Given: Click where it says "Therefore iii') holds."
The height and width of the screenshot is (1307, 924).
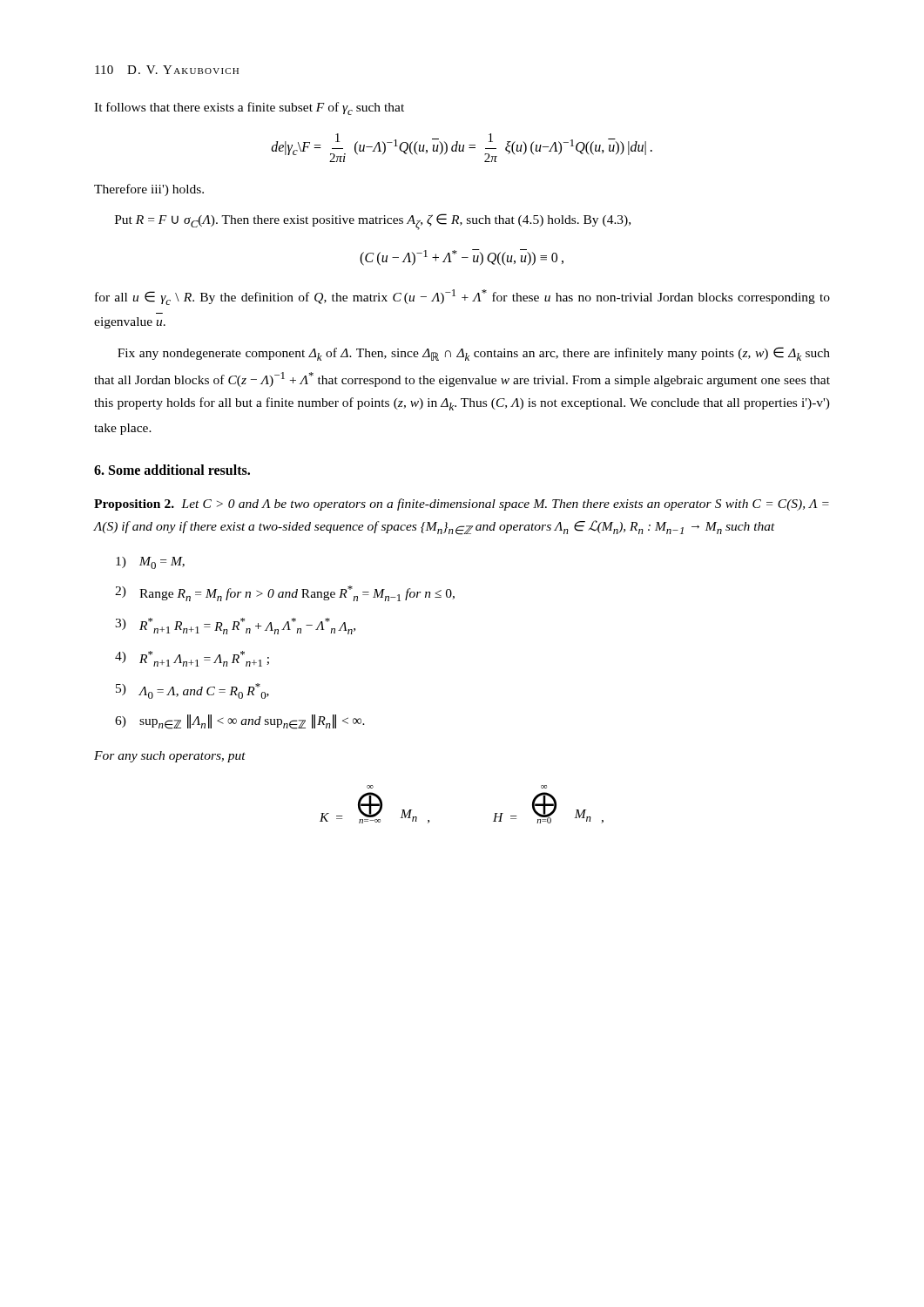Looking at the screenshot, I should (149, 189).
